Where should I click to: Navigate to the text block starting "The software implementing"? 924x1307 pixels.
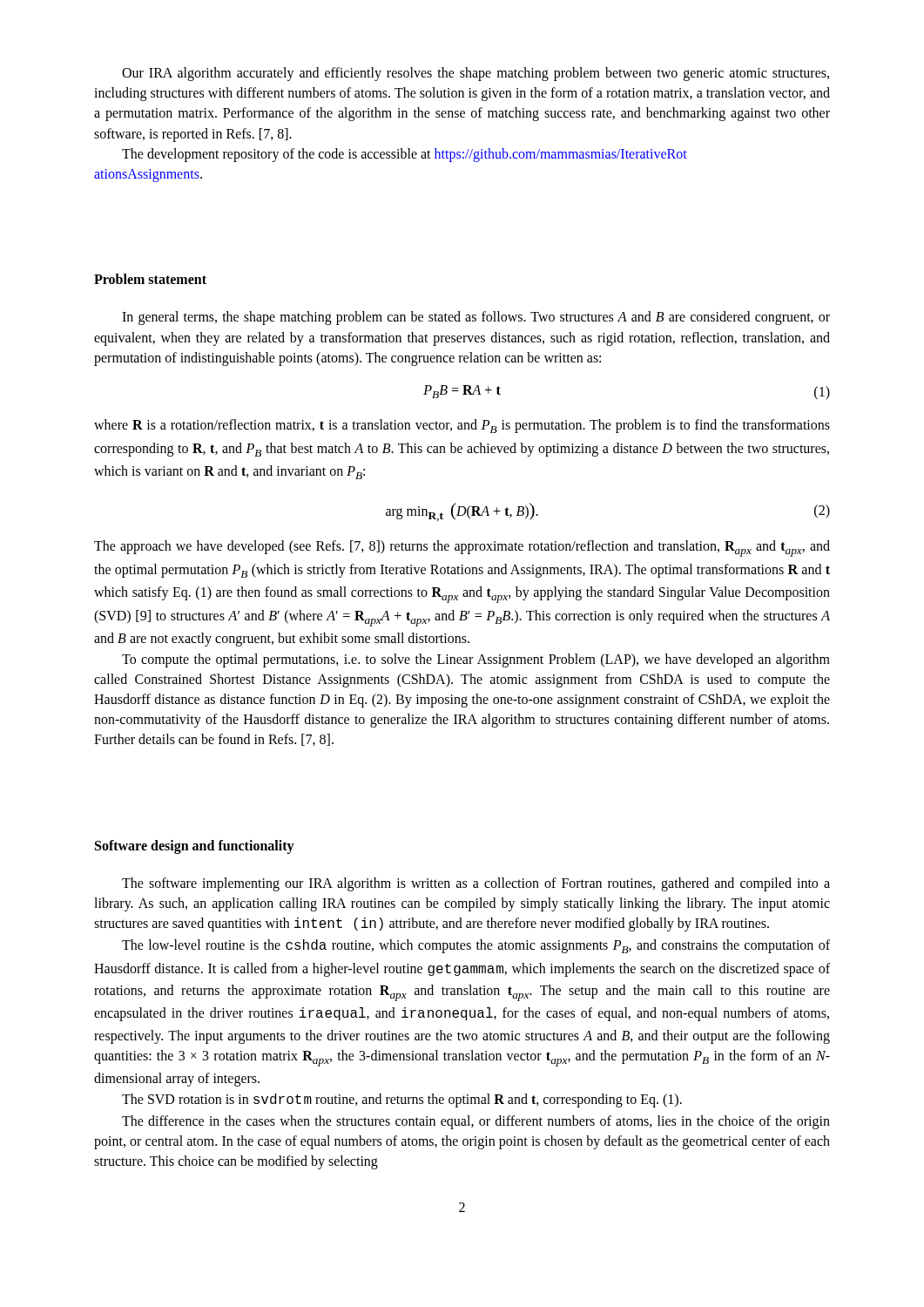pos(462,1022)
